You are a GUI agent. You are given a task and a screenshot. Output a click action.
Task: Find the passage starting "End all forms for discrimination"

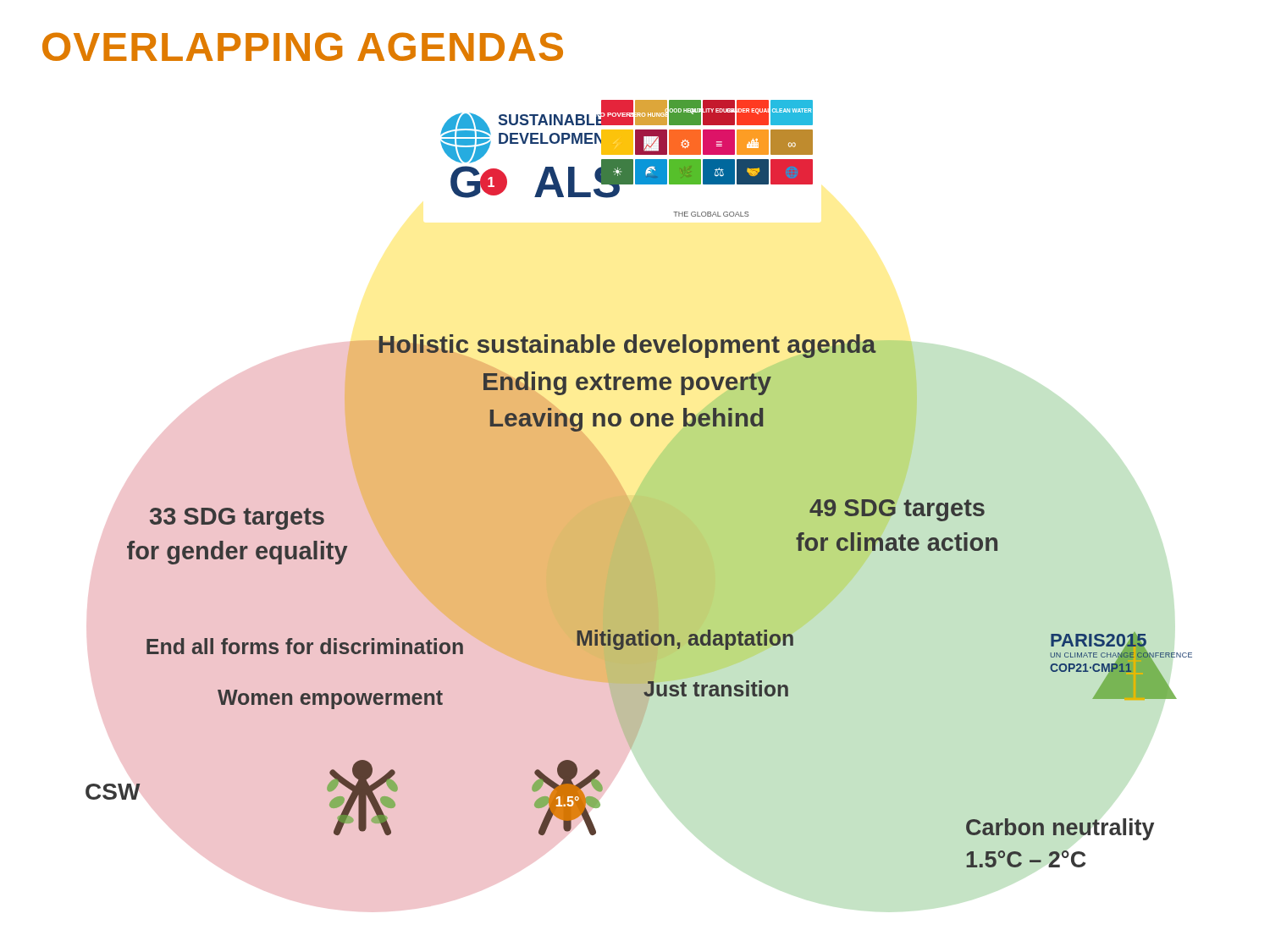tap(305, 647)
